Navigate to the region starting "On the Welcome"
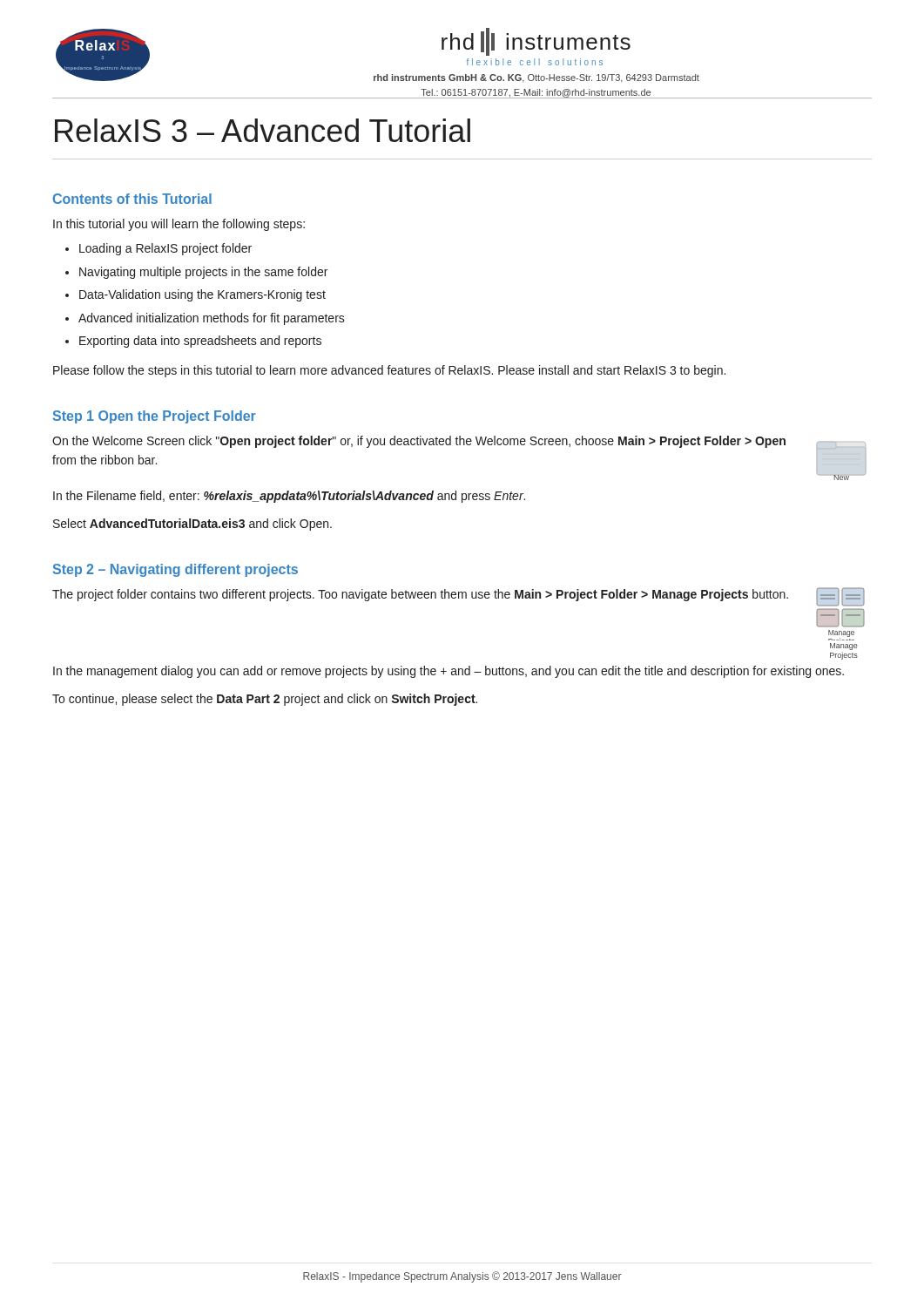Viewport: 924px width, 1307px height. click(419, 450)
